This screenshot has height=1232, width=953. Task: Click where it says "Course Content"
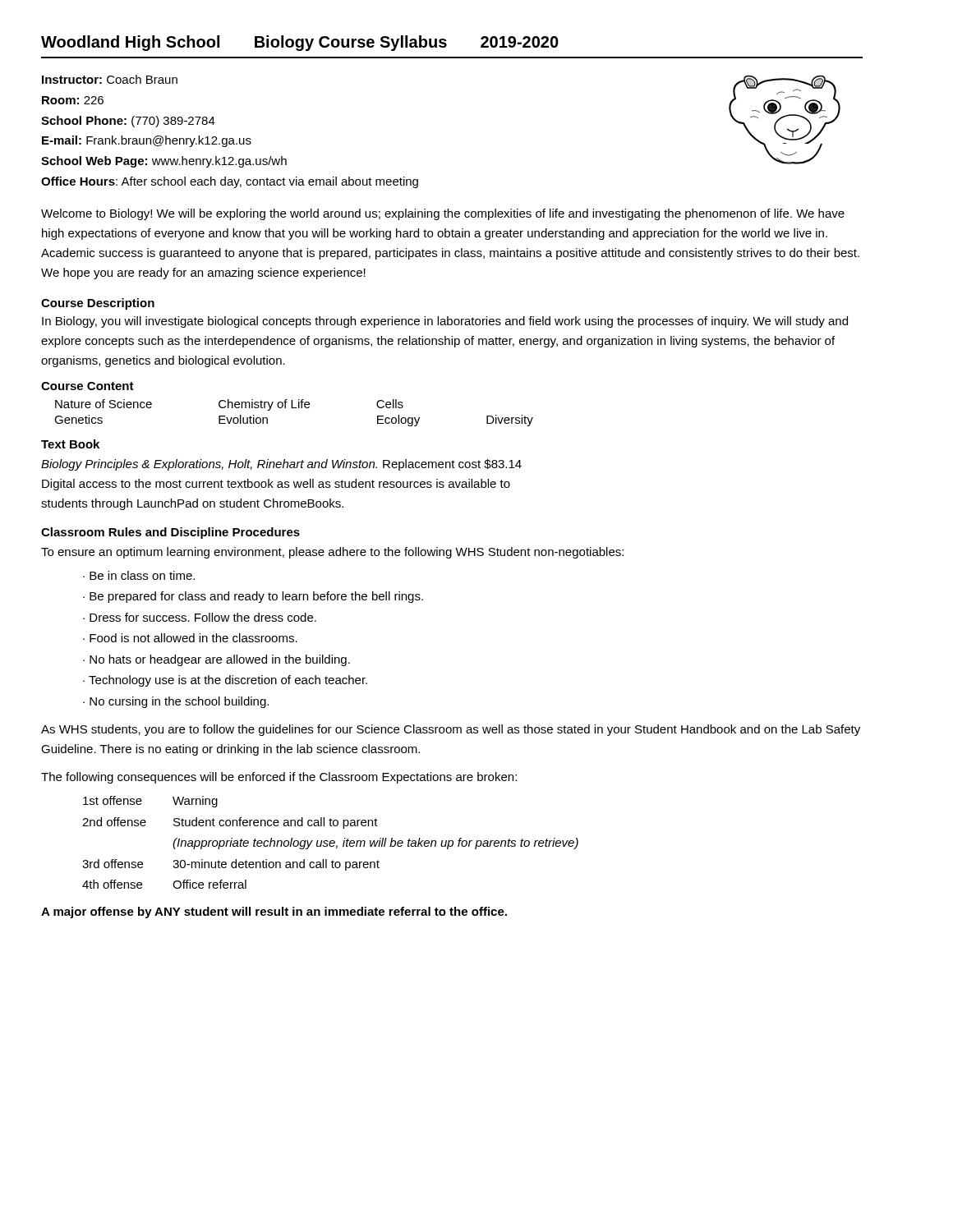click(x=87, y=385)
